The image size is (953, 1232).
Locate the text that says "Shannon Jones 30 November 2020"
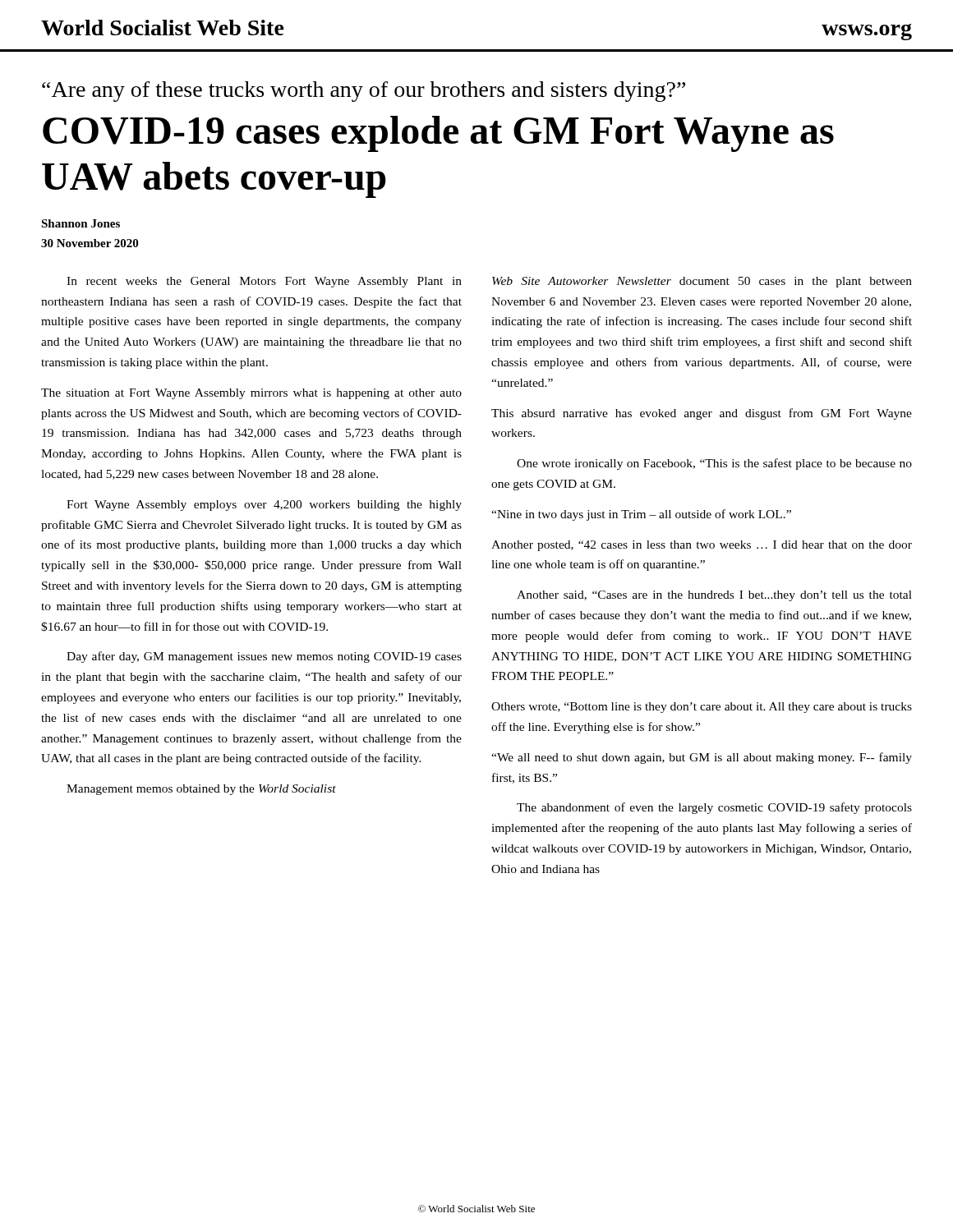click(90, 233)
